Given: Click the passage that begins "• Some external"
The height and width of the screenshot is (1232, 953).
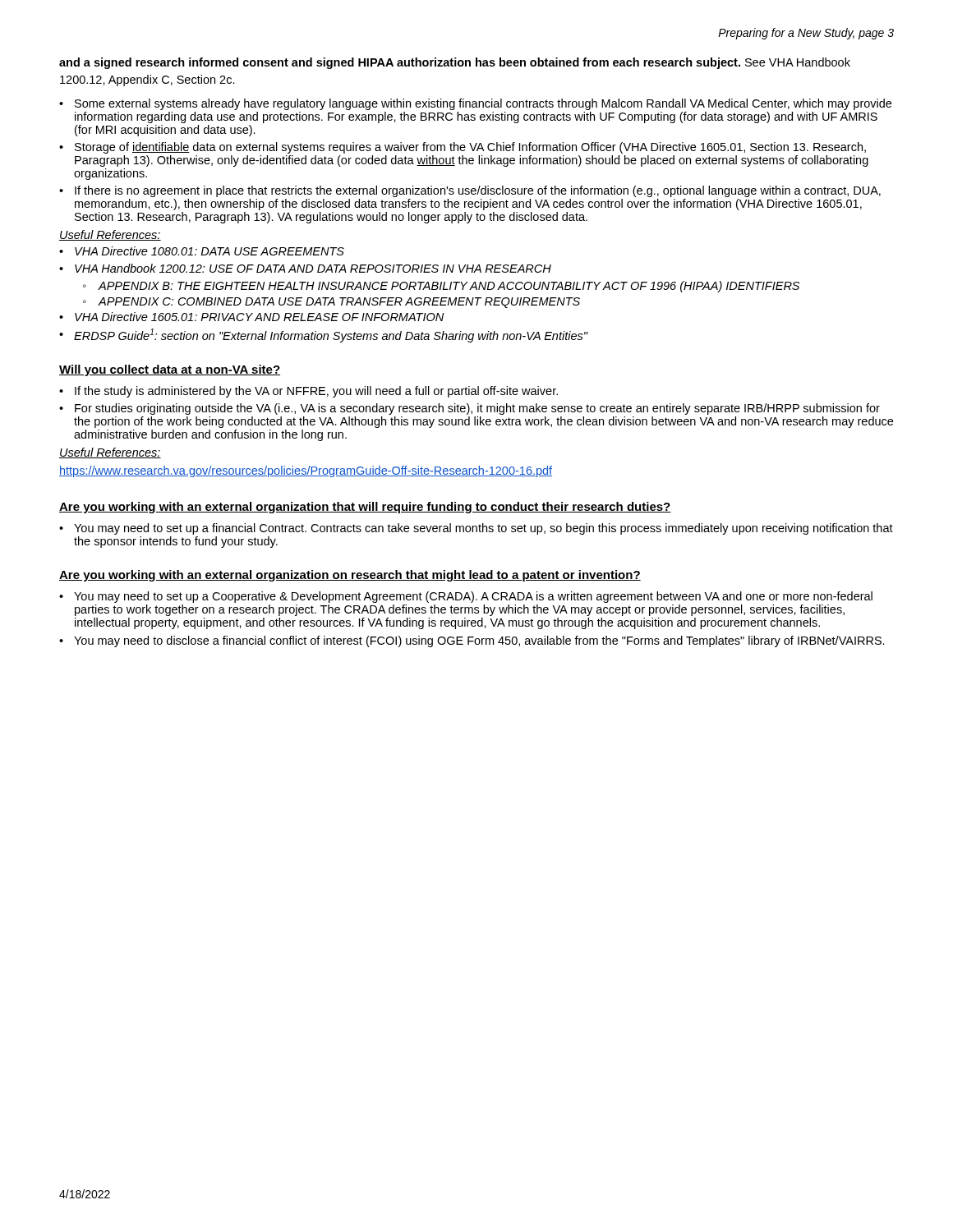Looking at the screenshot, I should click(476, 117).
